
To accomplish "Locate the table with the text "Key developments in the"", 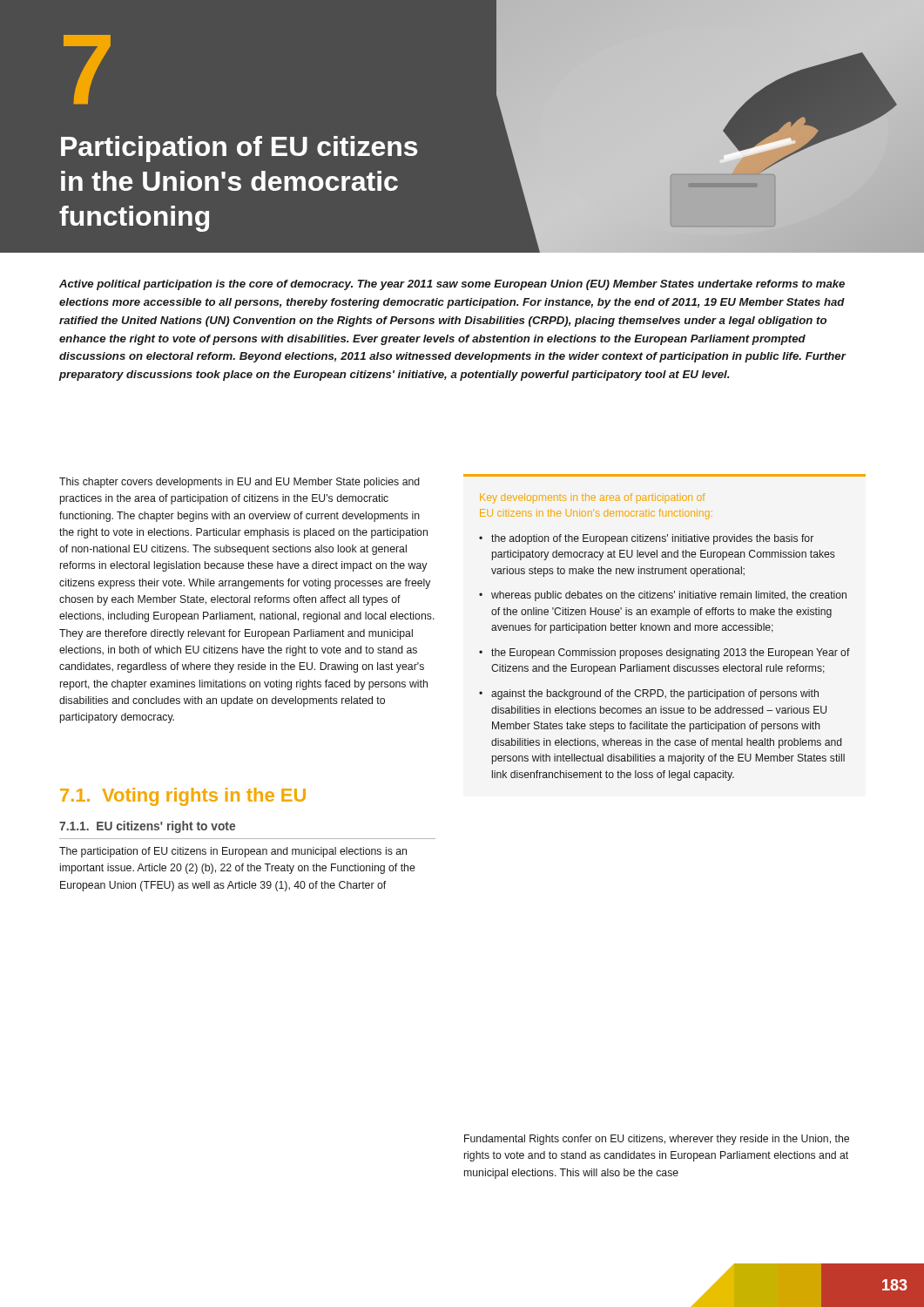I will [664, 635].
